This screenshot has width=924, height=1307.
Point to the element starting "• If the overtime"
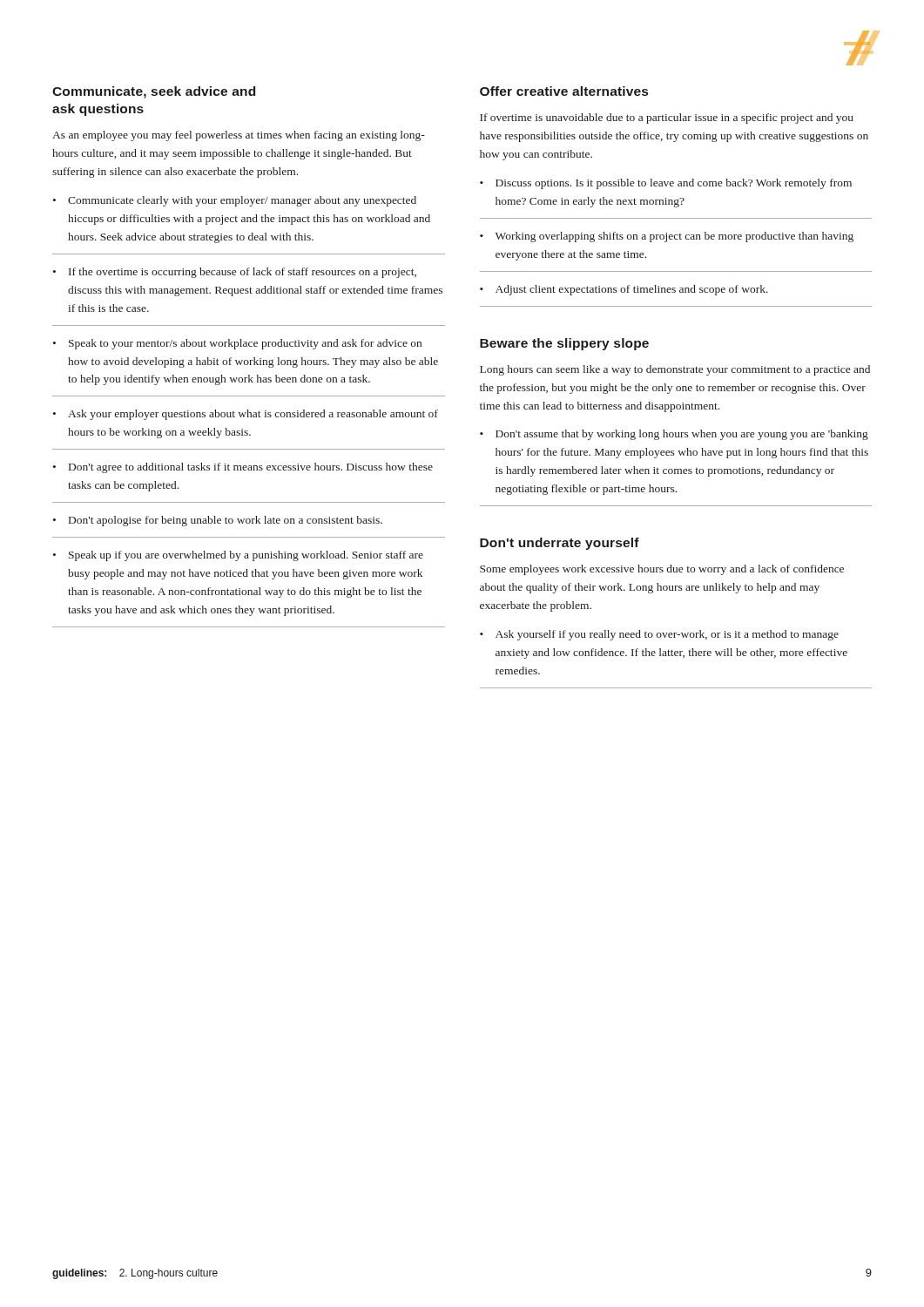[x=248, y=290]
